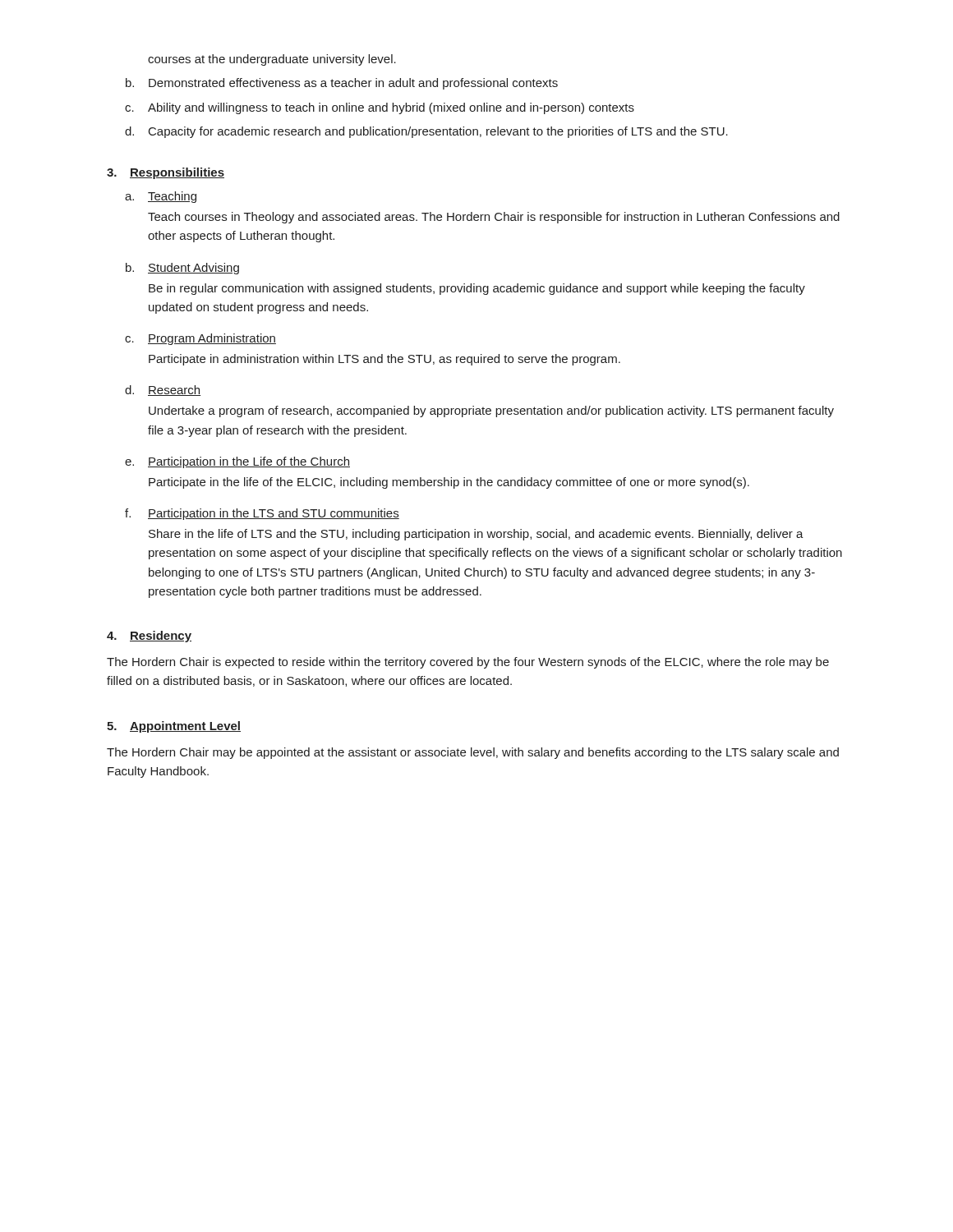Locate the element starting "Teach courses in Theology"
This screenshot has width=953, height=1232.
pyautogui.click(x=494, y=226)
